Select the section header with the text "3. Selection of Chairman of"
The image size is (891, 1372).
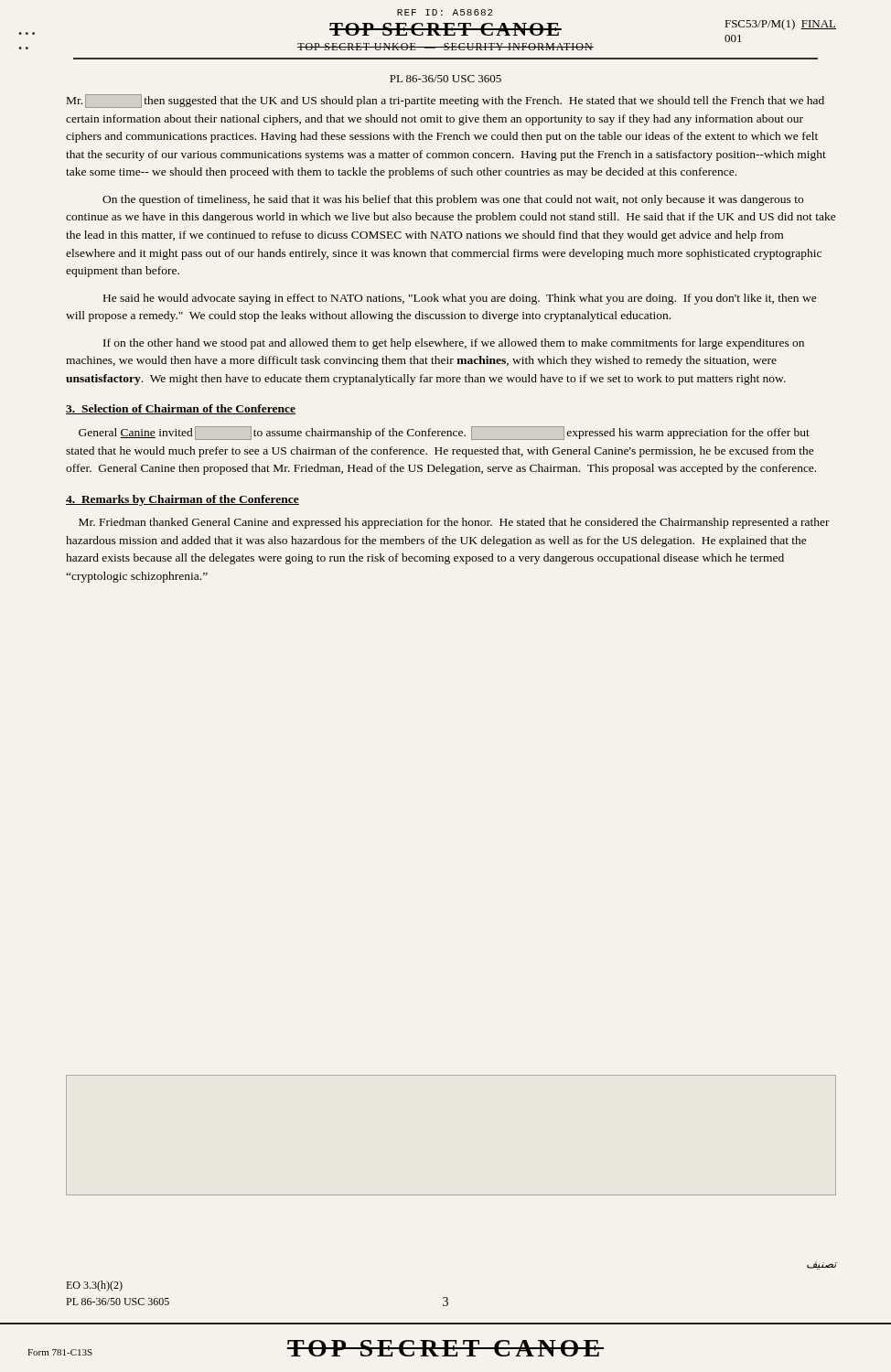tap(181, 409)
